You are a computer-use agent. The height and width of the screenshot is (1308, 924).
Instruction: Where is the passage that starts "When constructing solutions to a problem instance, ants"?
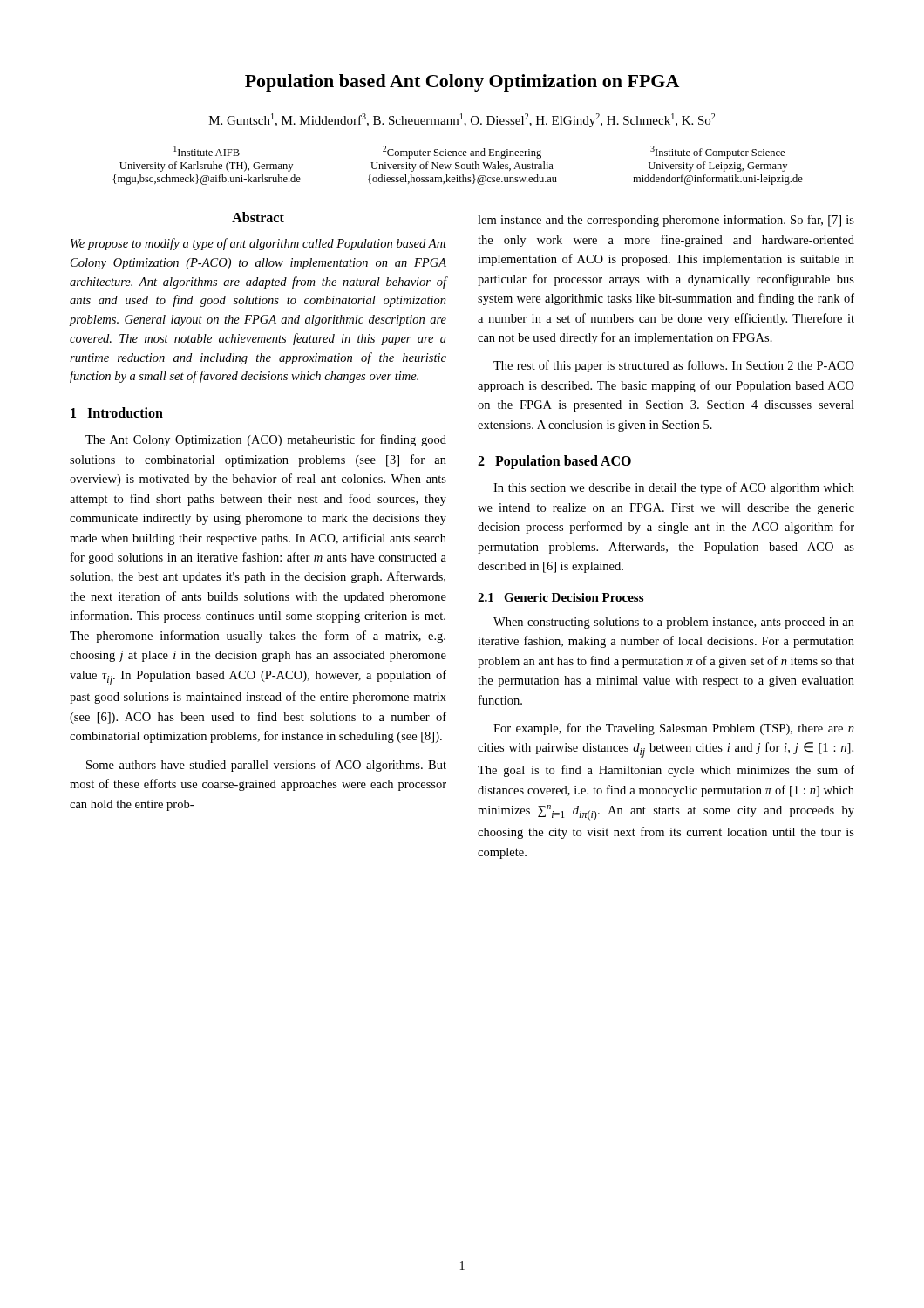point(666,661)
